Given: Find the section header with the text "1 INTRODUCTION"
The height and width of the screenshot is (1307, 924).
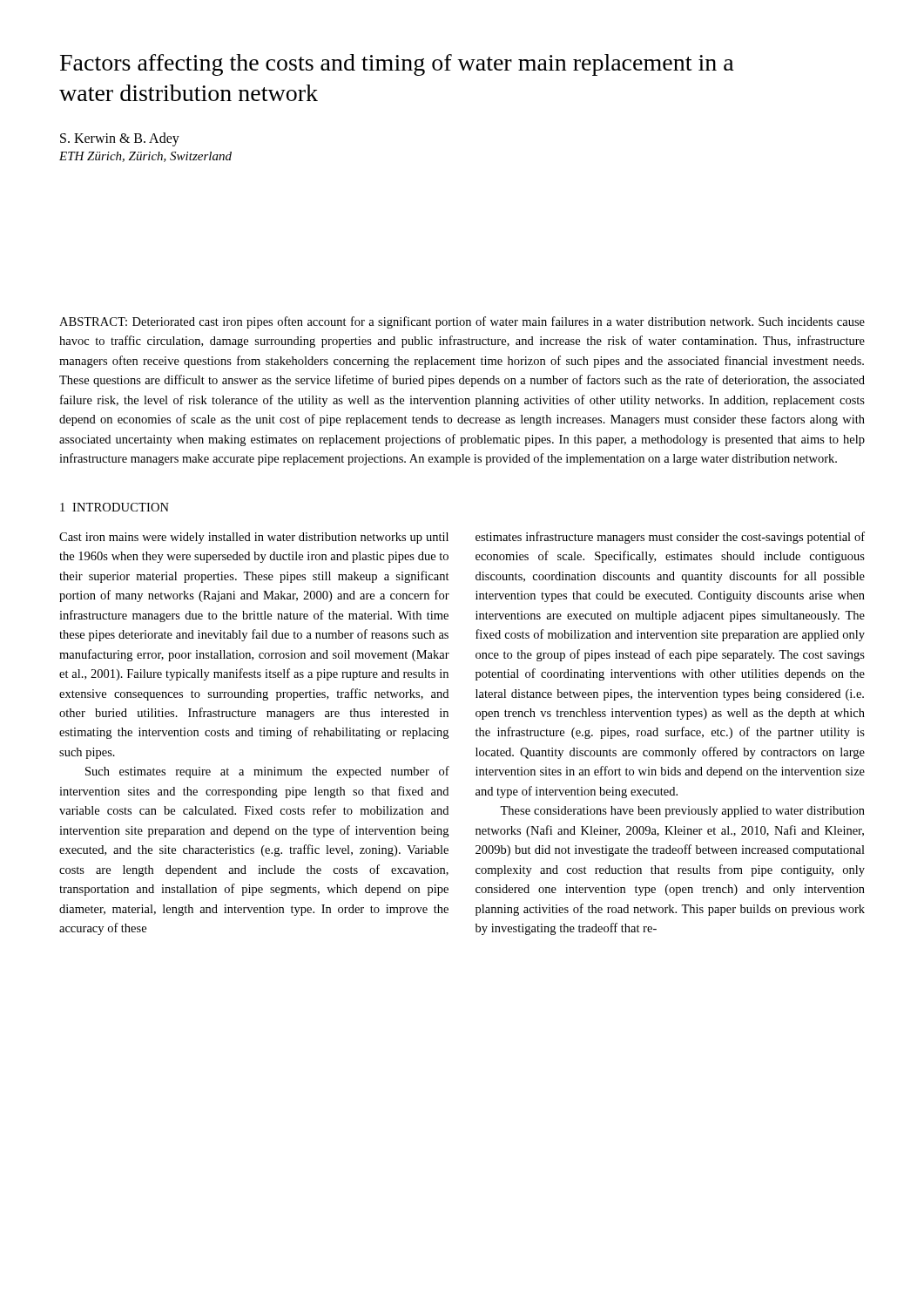Looking at the screenshot, I should pyautogui.click(x=114, y=507).
